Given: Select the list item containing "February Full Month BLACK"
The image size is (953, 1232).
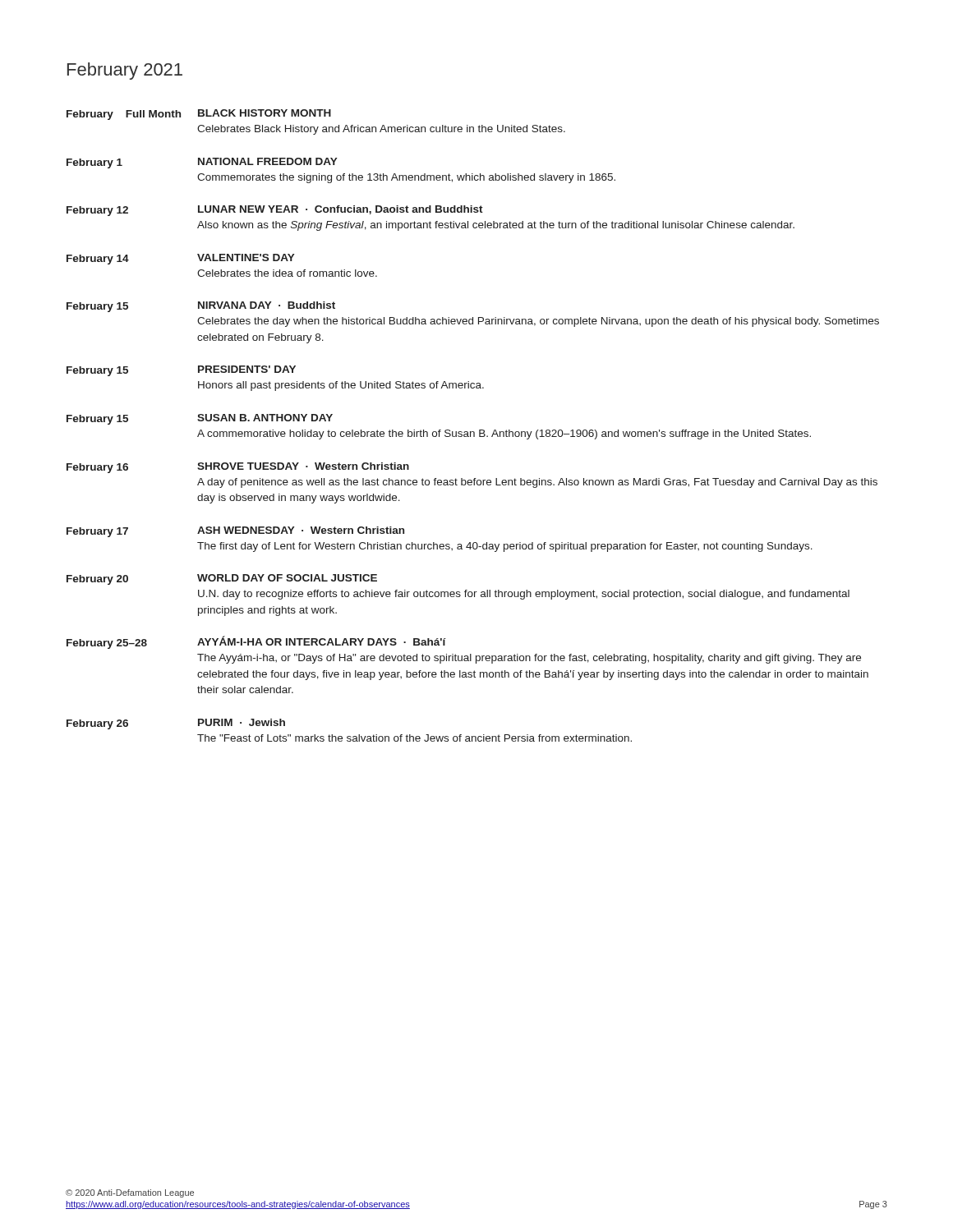Looking at the screenshot, I should pyautogui.click(x=476, y=122).
